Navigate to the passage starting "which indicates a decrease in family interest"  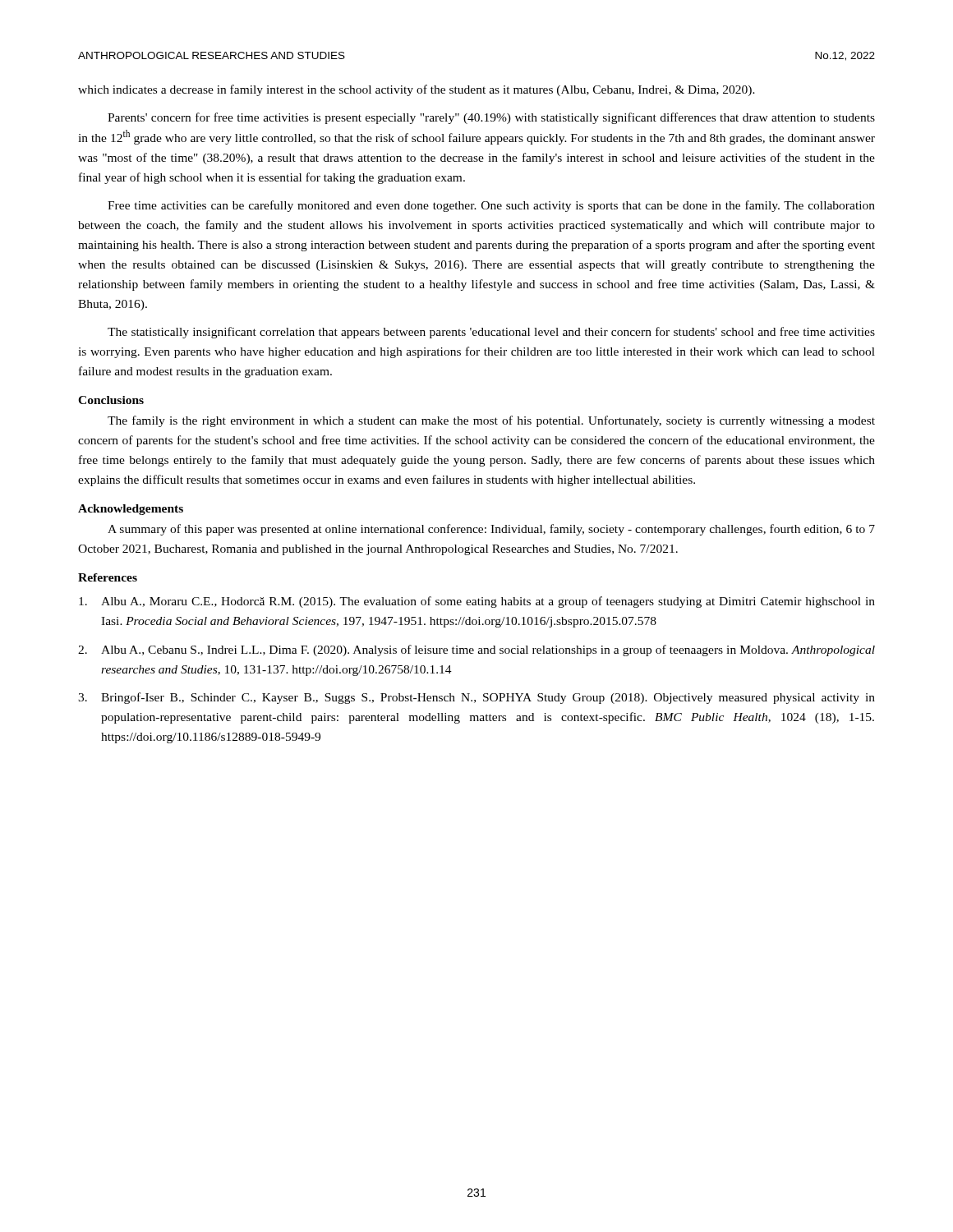pyautogui.click(x=476, y=90)
